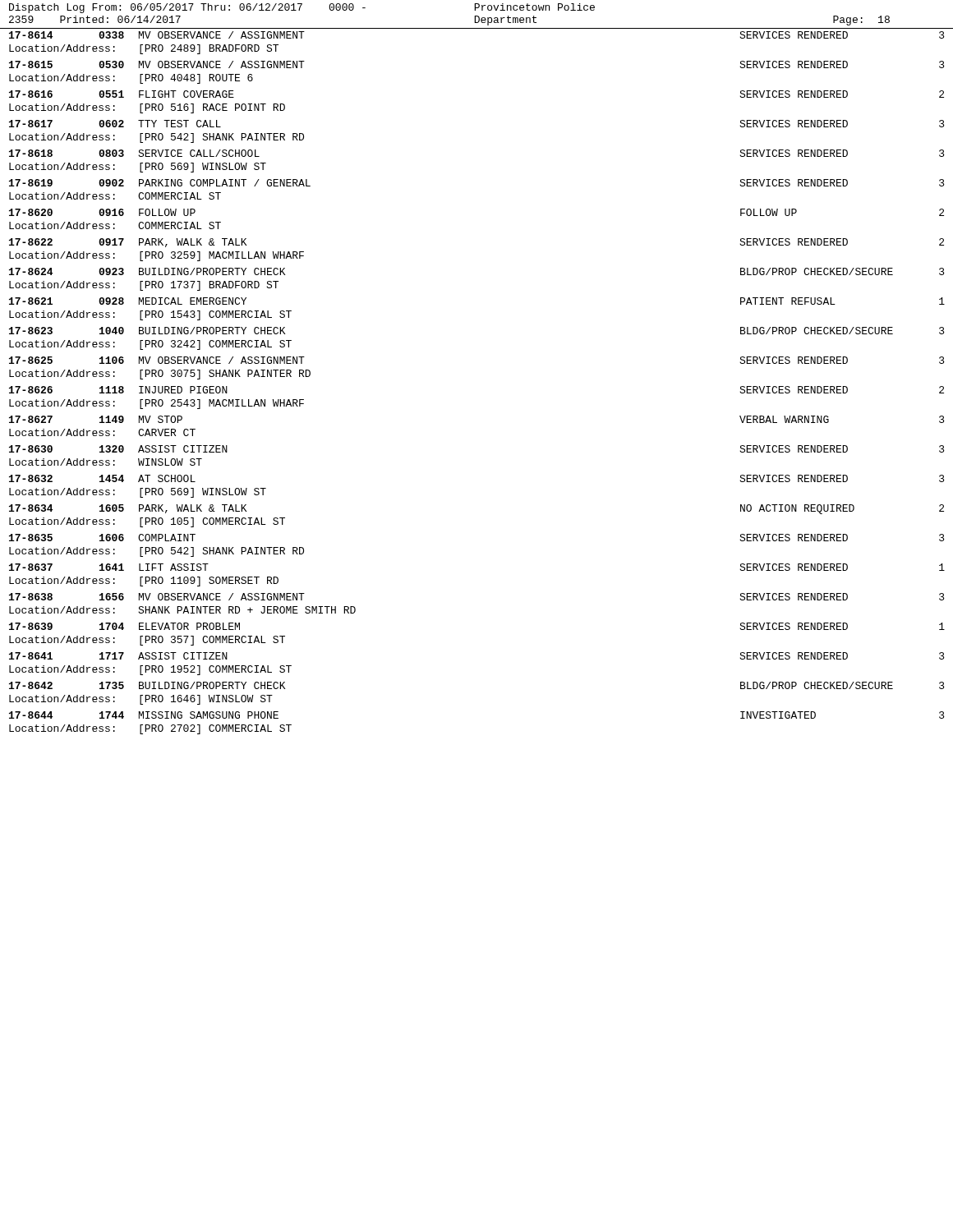
Task: Click the passage that begins "17-8615 0530 MV OBSERVANCE / ASSIGNMENT Services Rendered"
Action: [x=31, y=64]
